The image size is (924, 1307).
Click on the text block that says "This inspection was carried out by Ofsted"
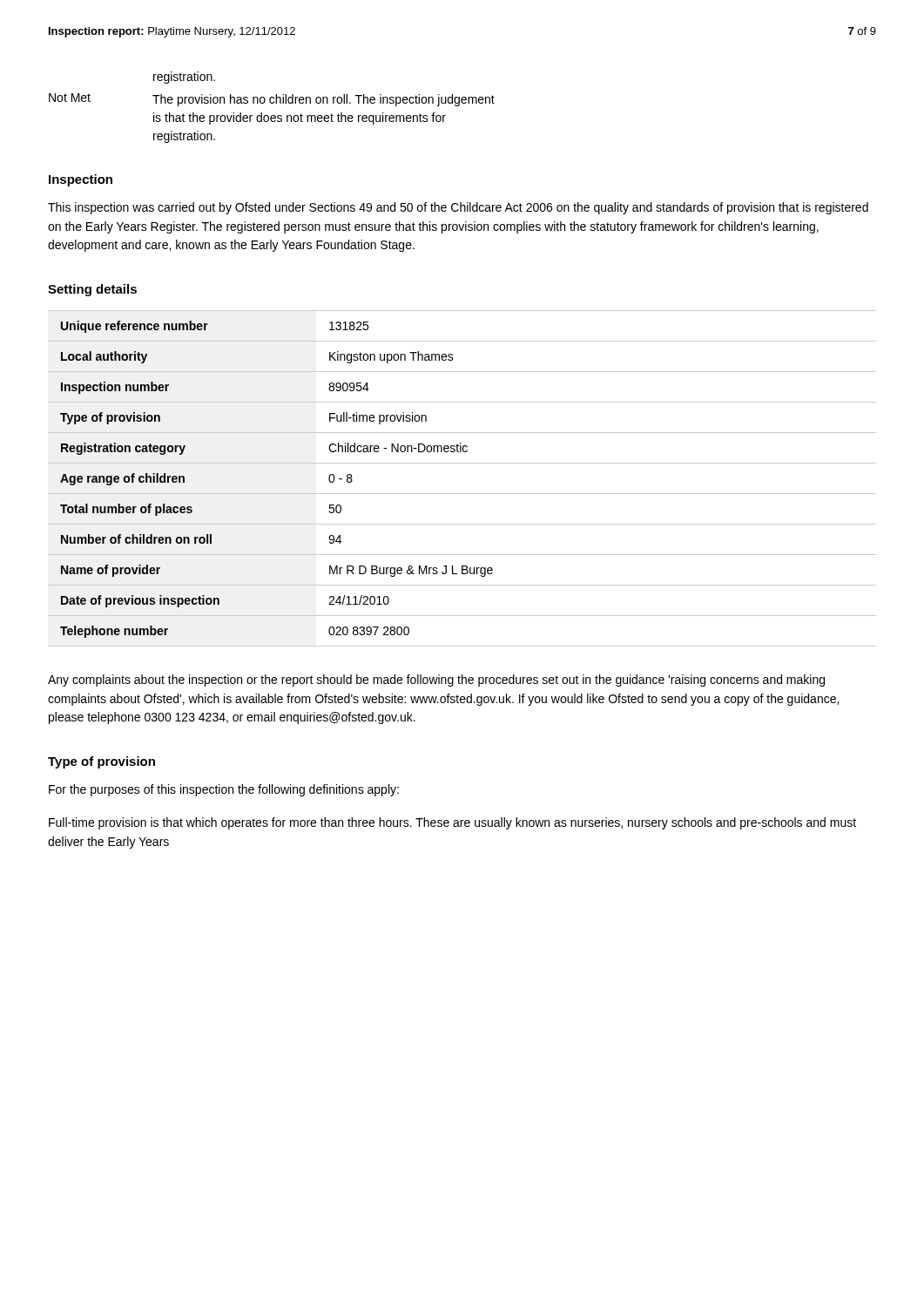[458, 226]
